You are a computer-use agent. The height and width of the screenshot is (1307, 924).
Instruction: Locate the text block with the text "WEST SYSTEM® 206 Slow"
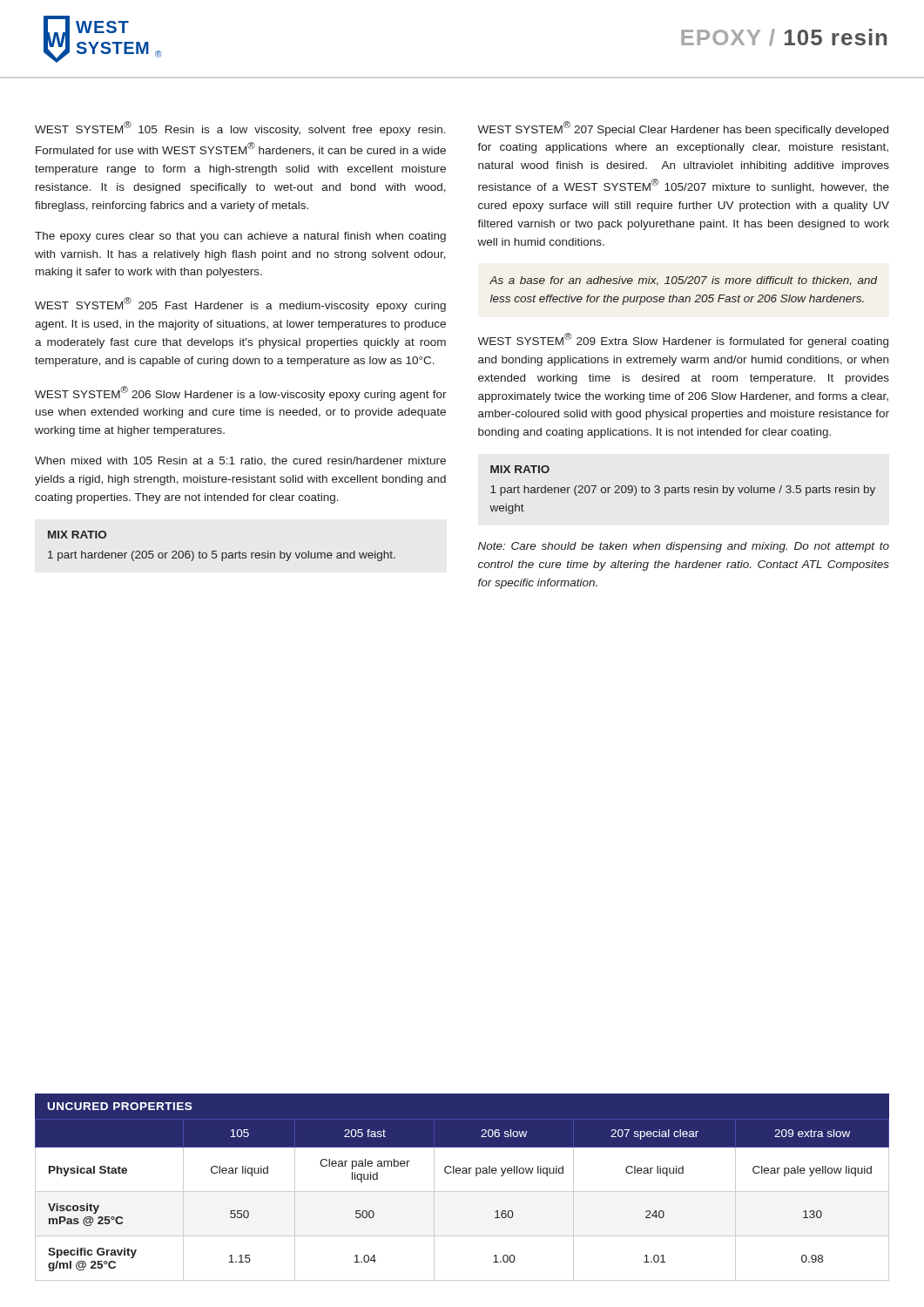pos(241,410)
